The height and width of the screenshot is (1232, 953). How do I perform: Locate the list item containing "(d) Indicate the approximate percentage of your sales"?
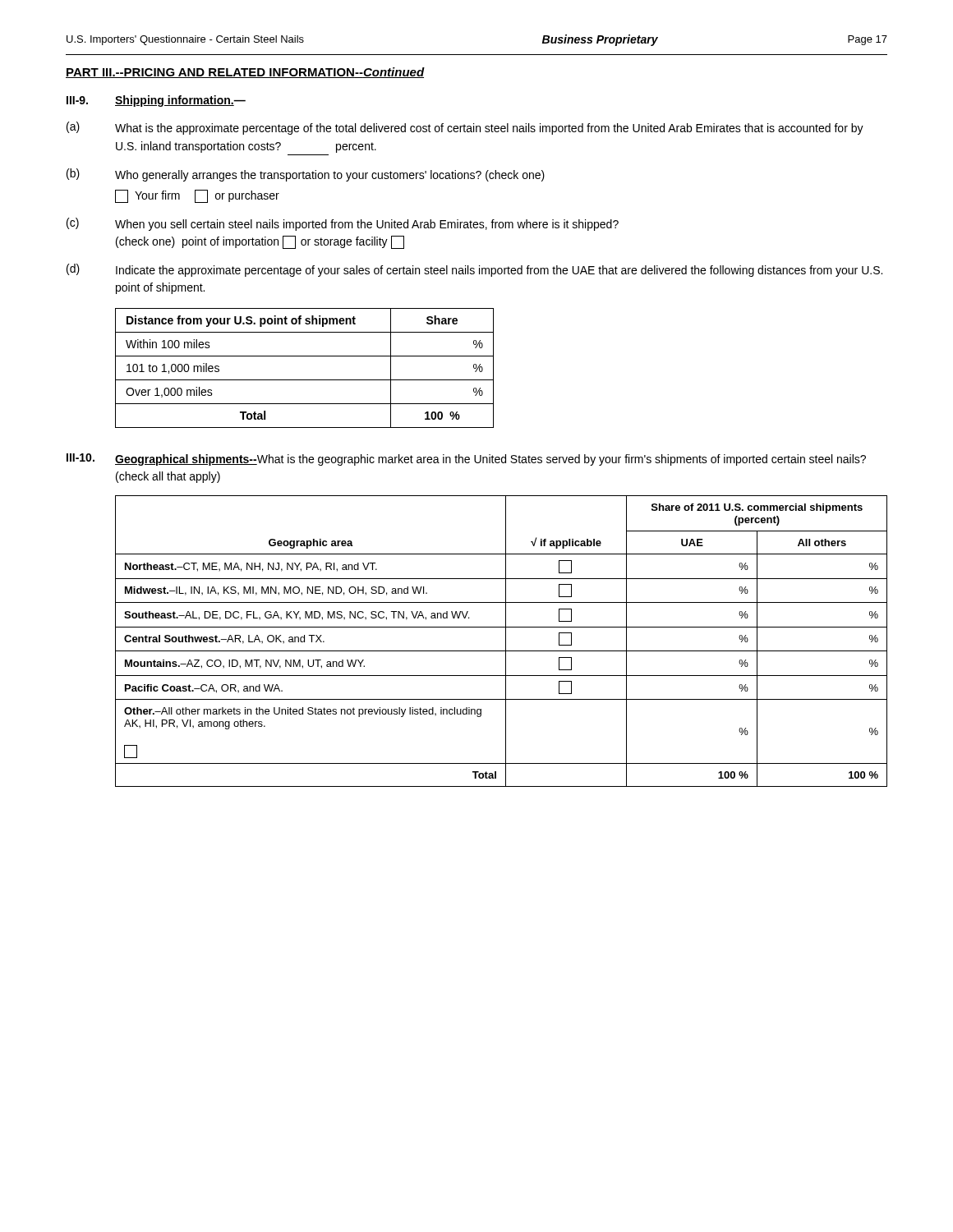(x=476, y=279)
